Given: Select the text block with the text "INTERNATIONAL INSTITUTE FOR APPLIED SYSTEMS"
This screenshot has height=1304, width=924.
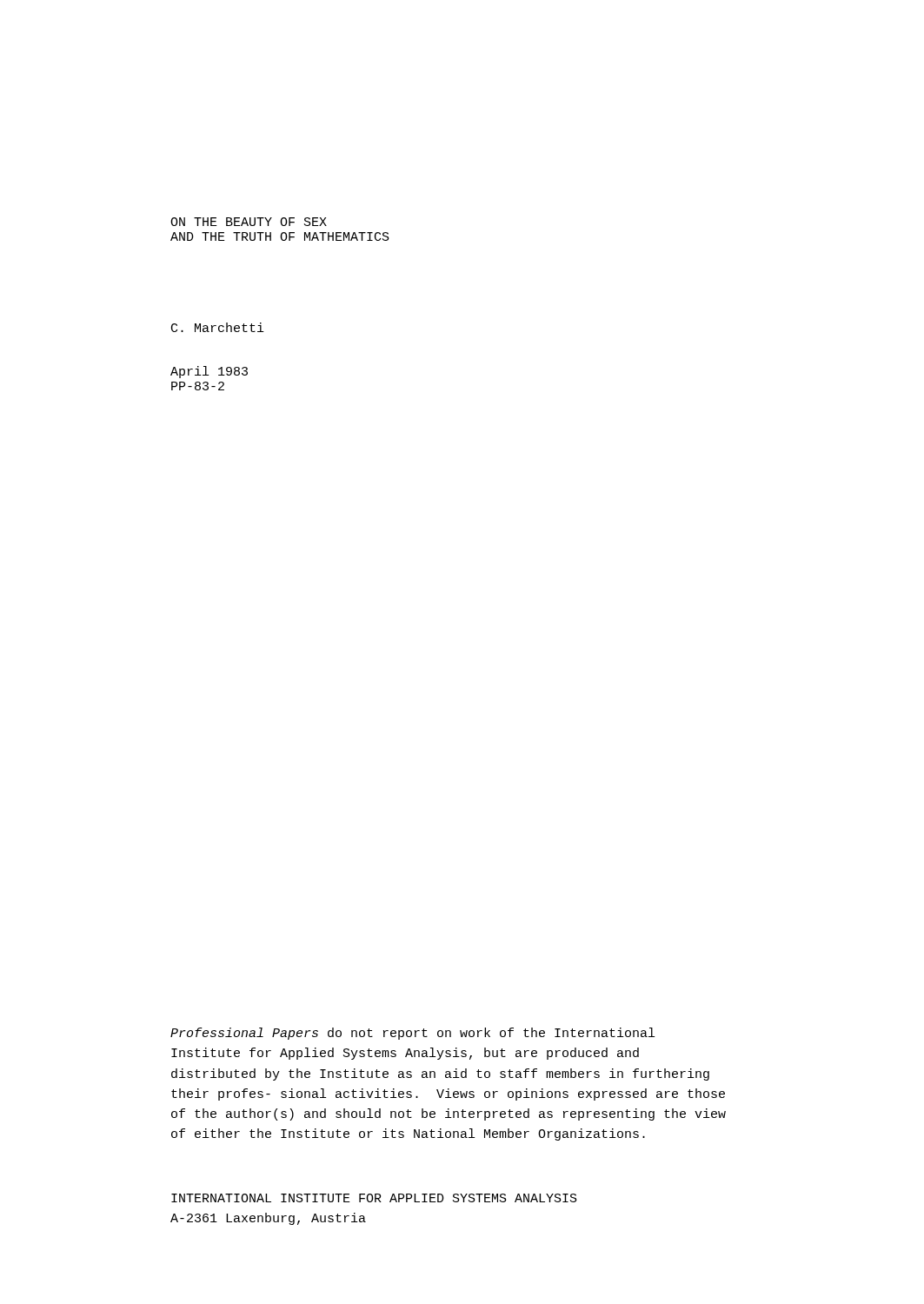Looking at the screenshot, I should pyautogui.click(x=374, y=1209).
